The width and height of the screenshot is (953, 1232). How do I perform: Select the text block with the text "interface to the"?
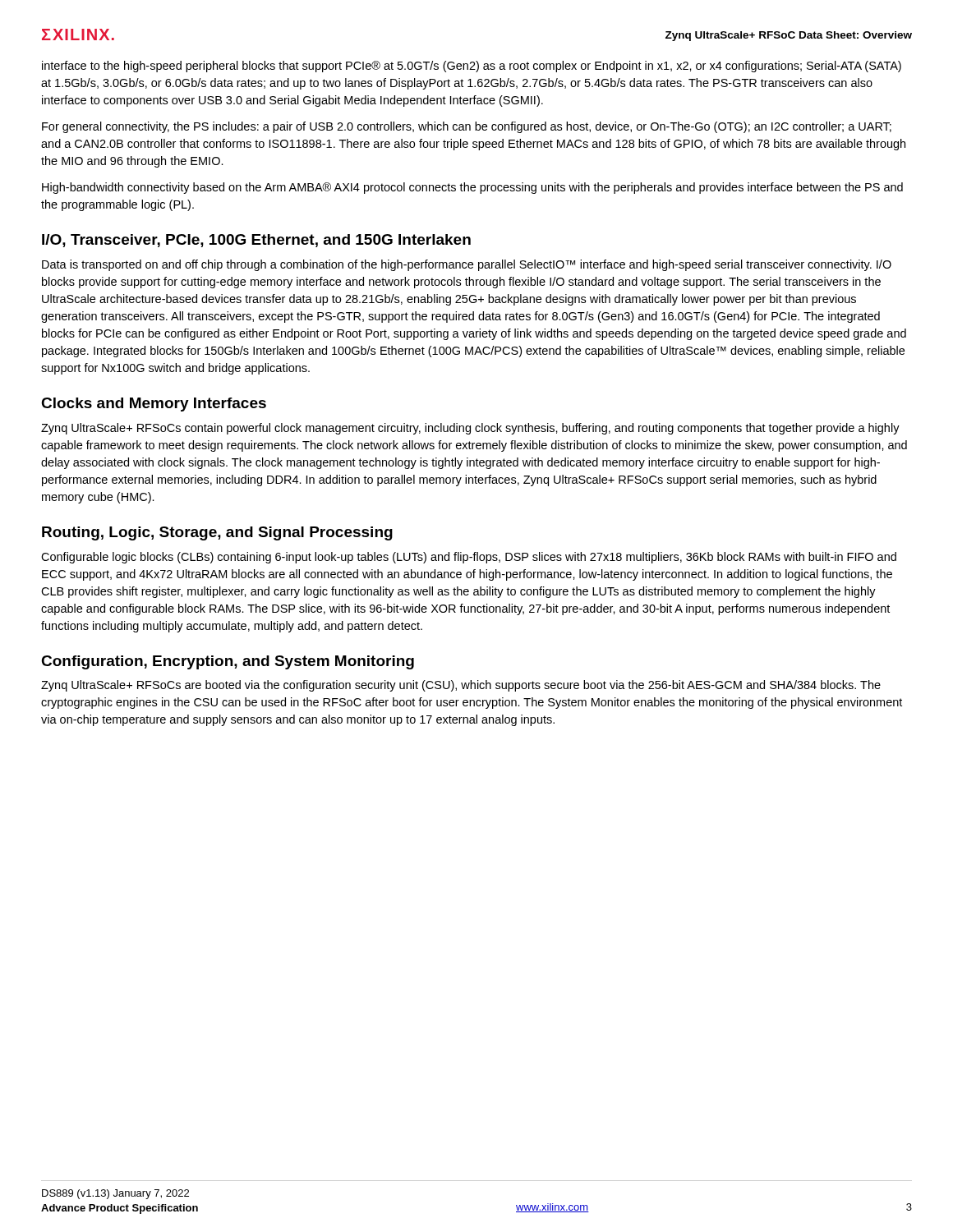click(471, 83)
